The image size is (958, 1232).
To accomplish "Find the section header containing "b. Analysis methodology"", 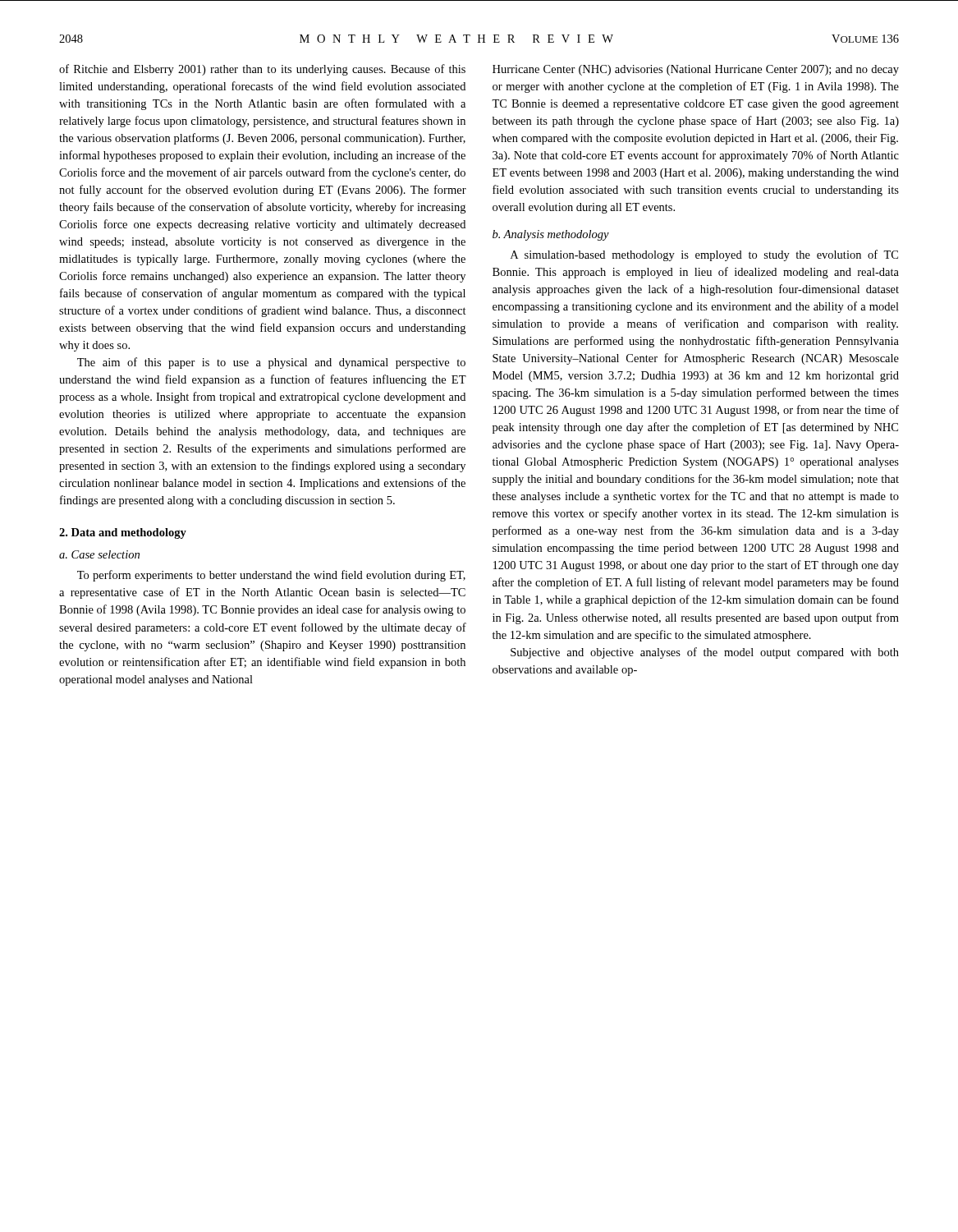I will click(551, 235).
